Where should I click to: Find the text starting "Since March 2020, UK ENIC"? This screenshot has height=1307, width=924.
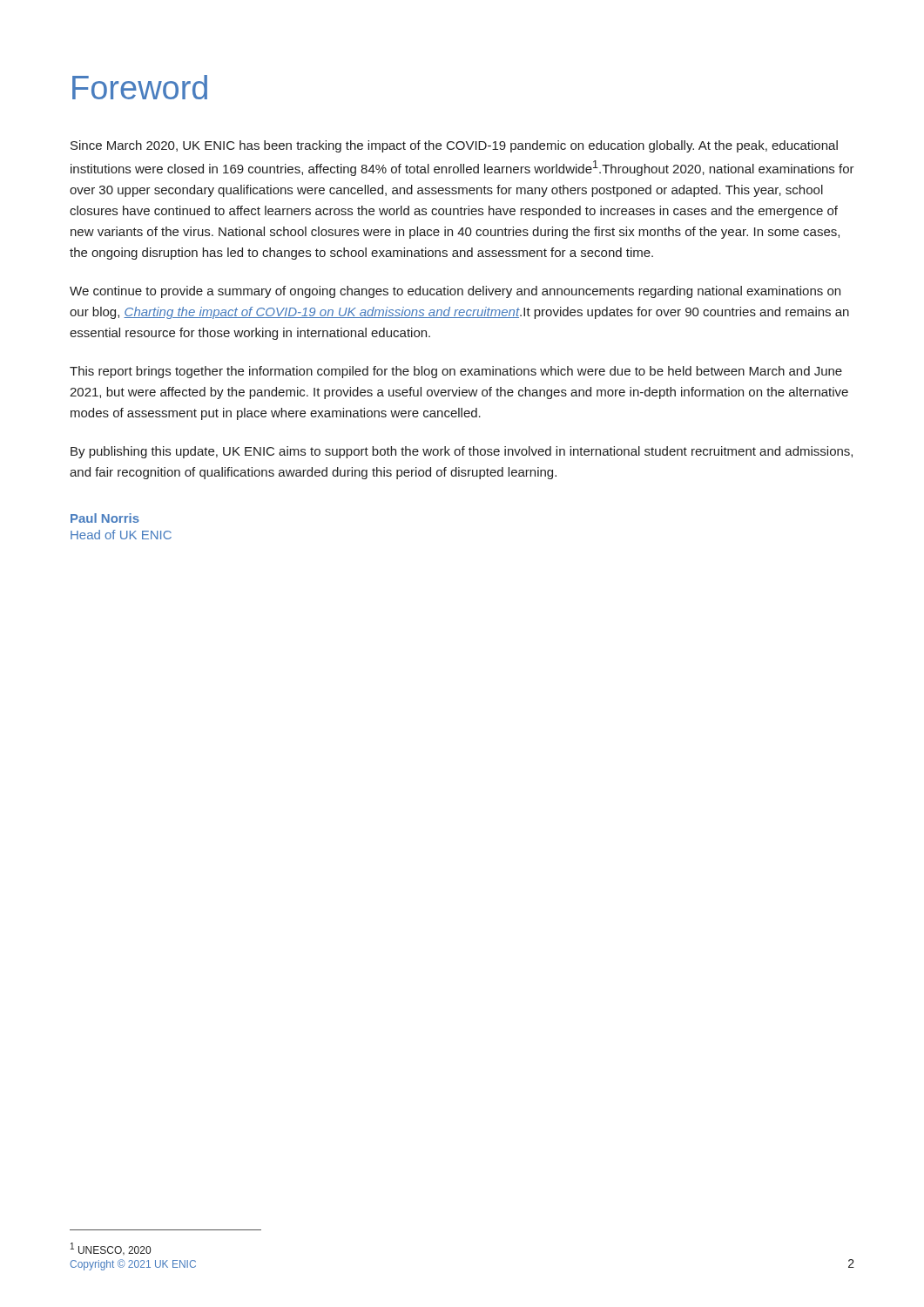462,199
